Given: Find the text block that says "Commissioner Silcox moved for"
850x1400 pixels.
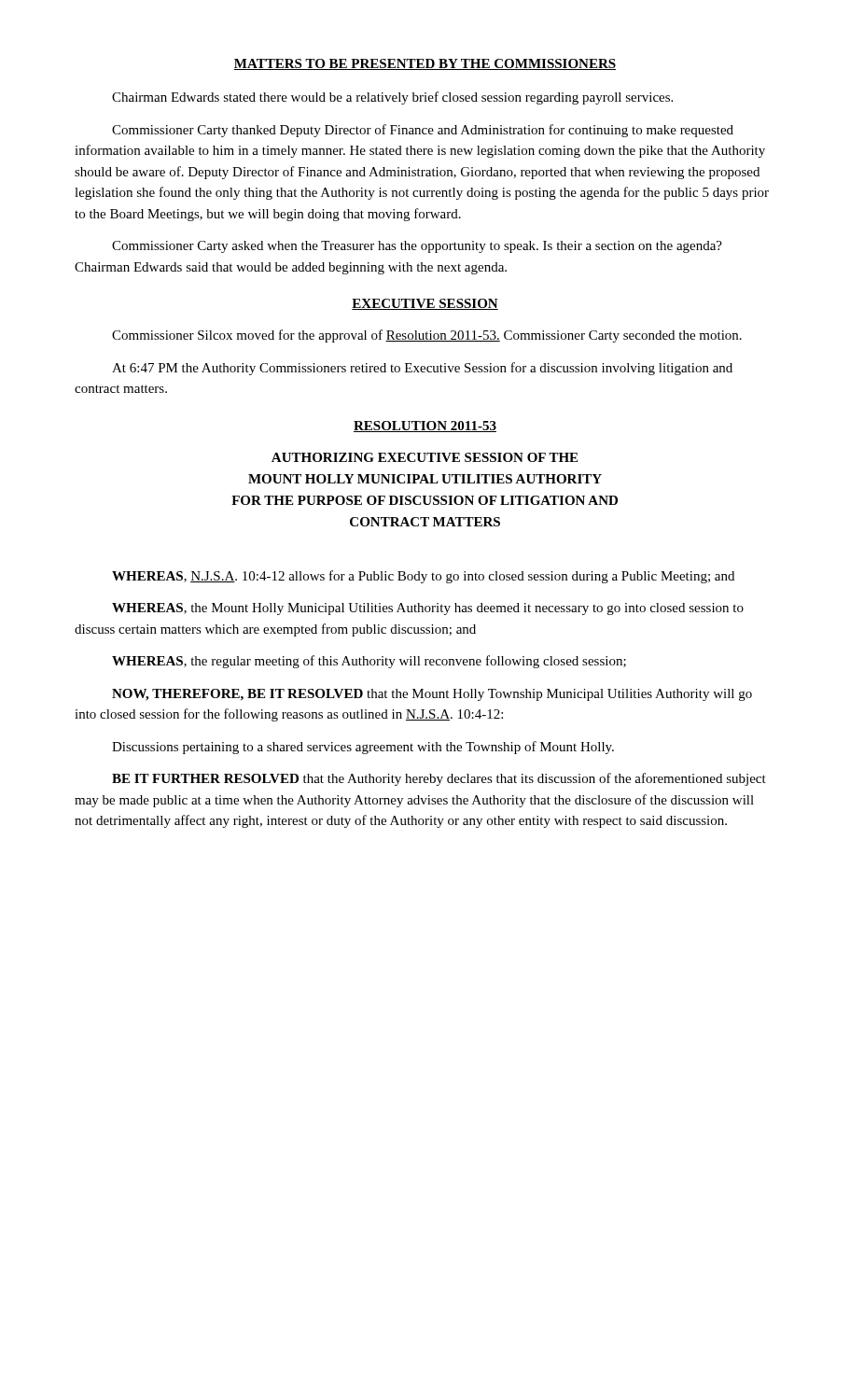Looking at the screenshot, I should coord(427,335).
